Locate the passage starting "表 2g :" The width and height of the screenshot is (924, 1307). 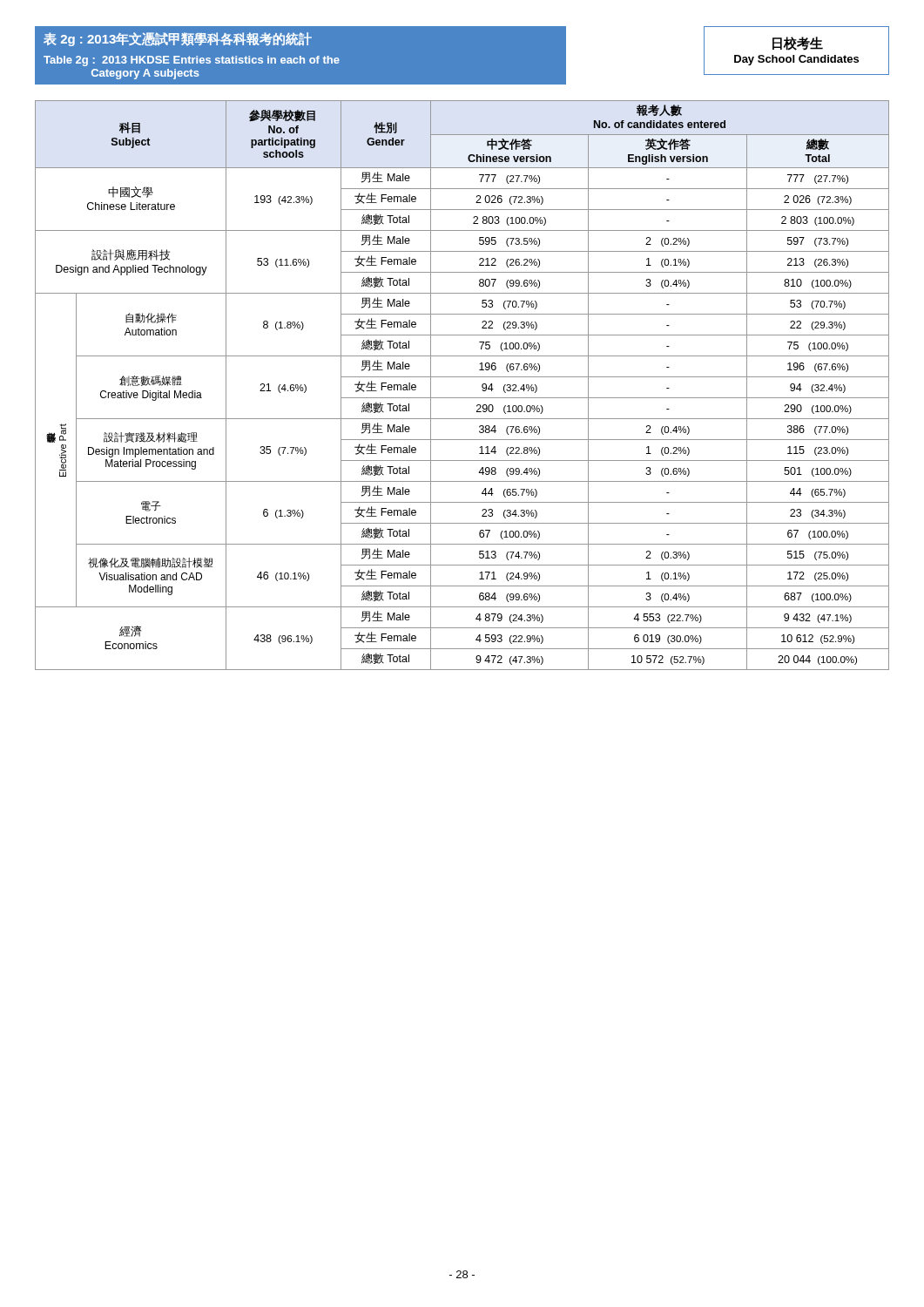[x=300, y=55]
